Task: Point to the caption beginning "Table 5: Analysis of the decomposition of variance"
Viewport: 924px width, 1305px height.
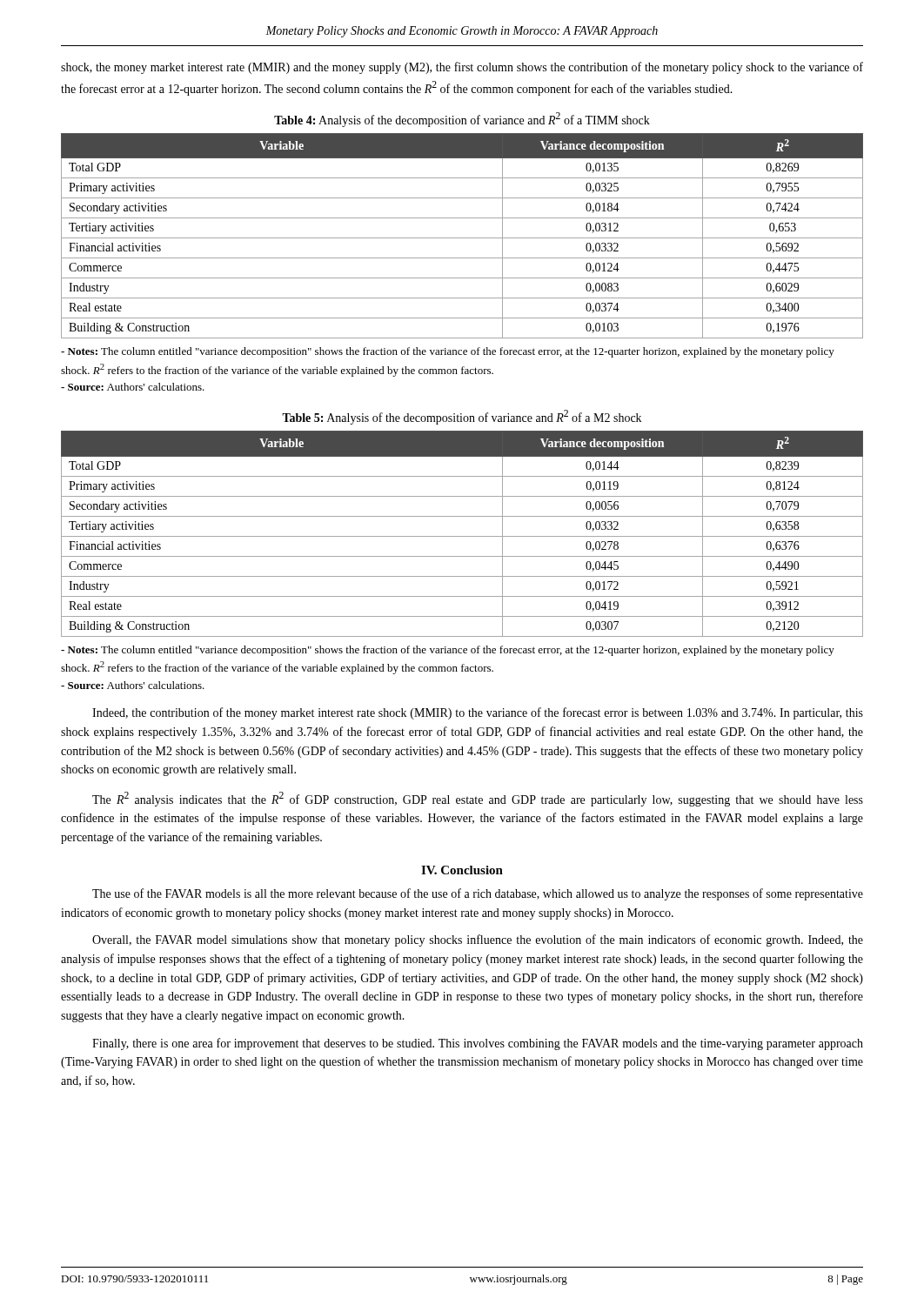Action: point(462,416)
